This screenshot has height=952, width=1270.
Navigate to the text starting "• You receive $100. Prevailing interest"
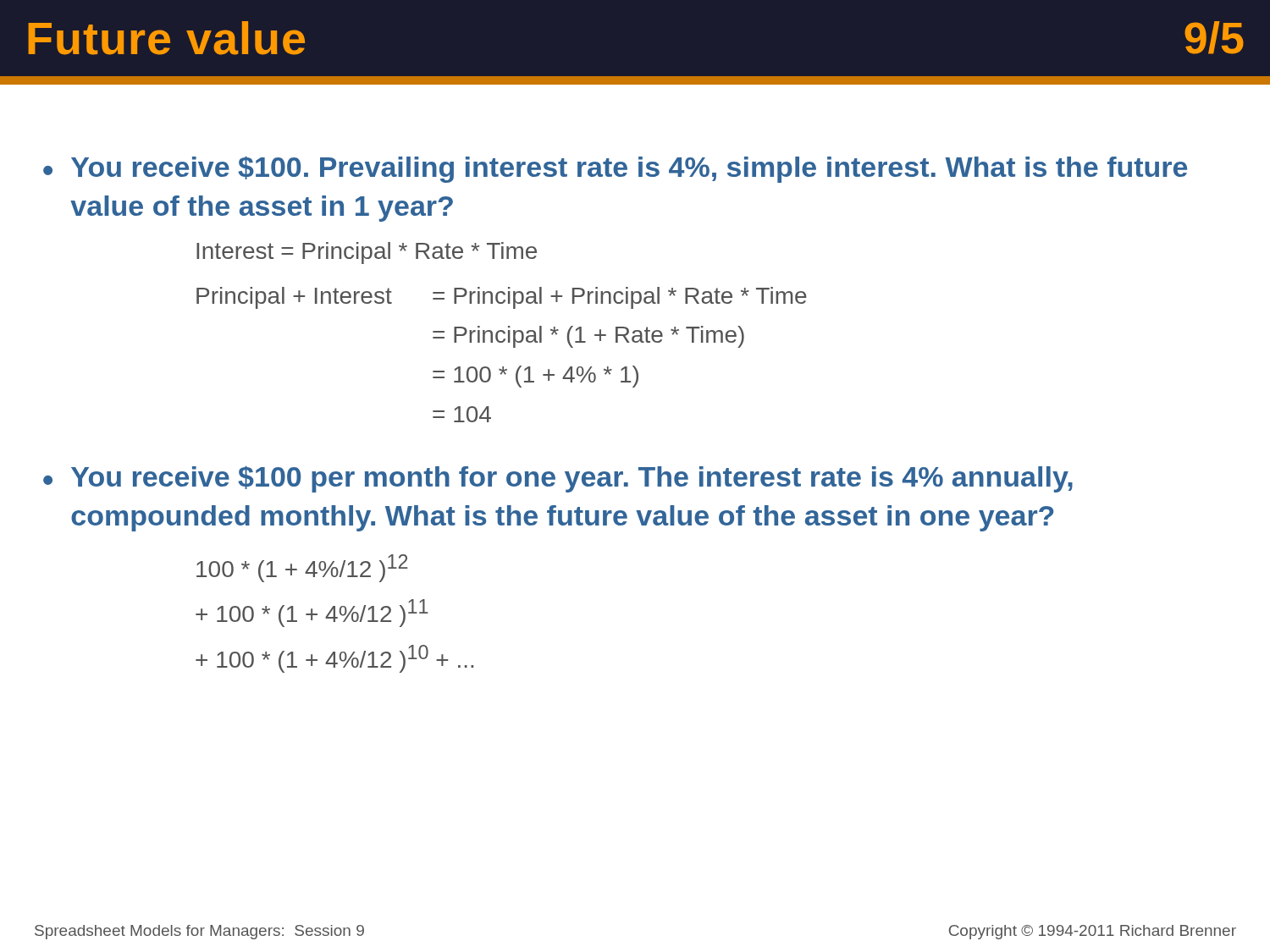(x=635, y=187)
